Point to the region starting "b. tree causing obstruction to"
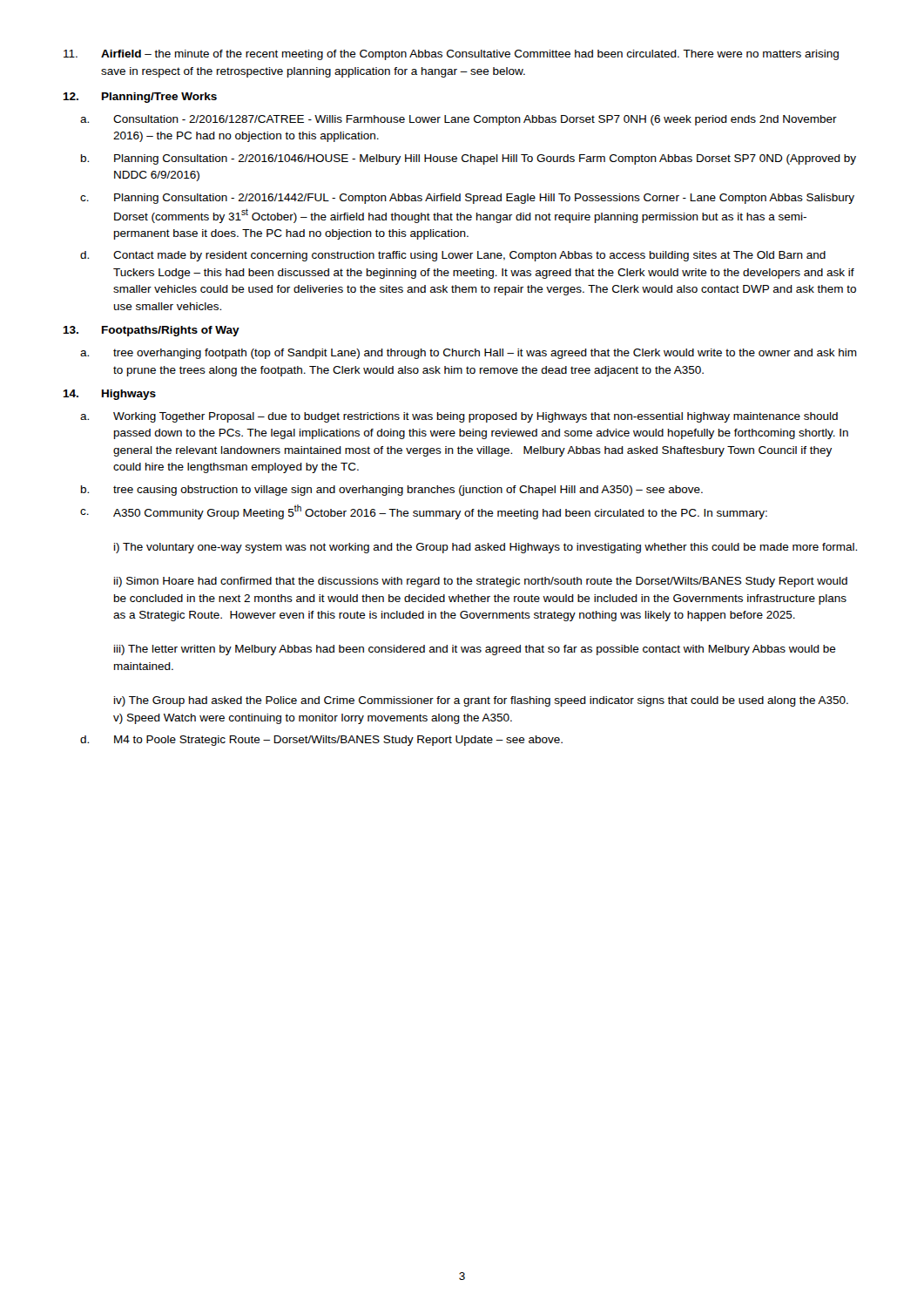This screenshot has height=1307, width=924. coord(462,489)
